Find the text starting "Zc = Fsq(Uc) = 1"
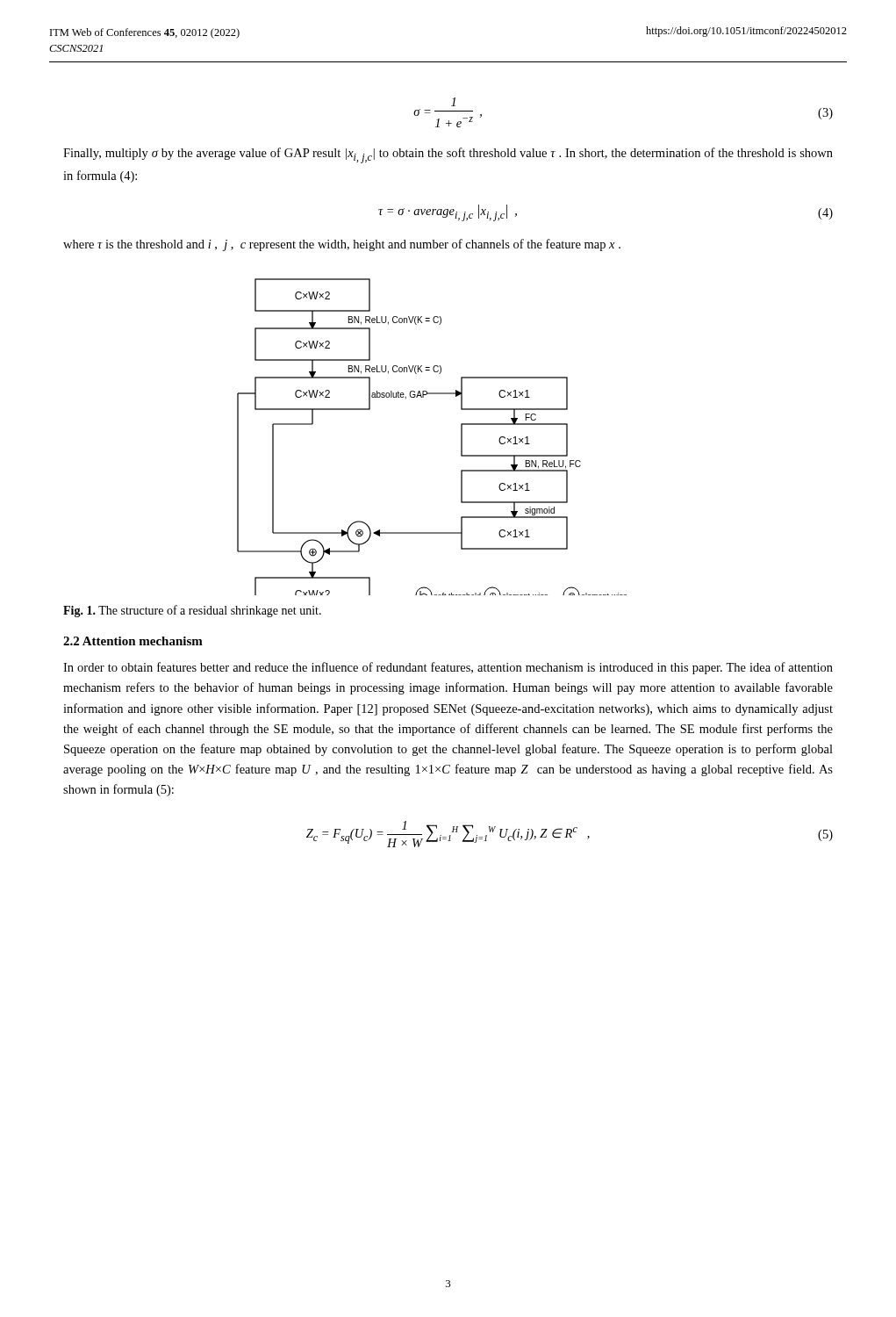The height and width of the screenshot is (1317, 896). coord(569,834)
